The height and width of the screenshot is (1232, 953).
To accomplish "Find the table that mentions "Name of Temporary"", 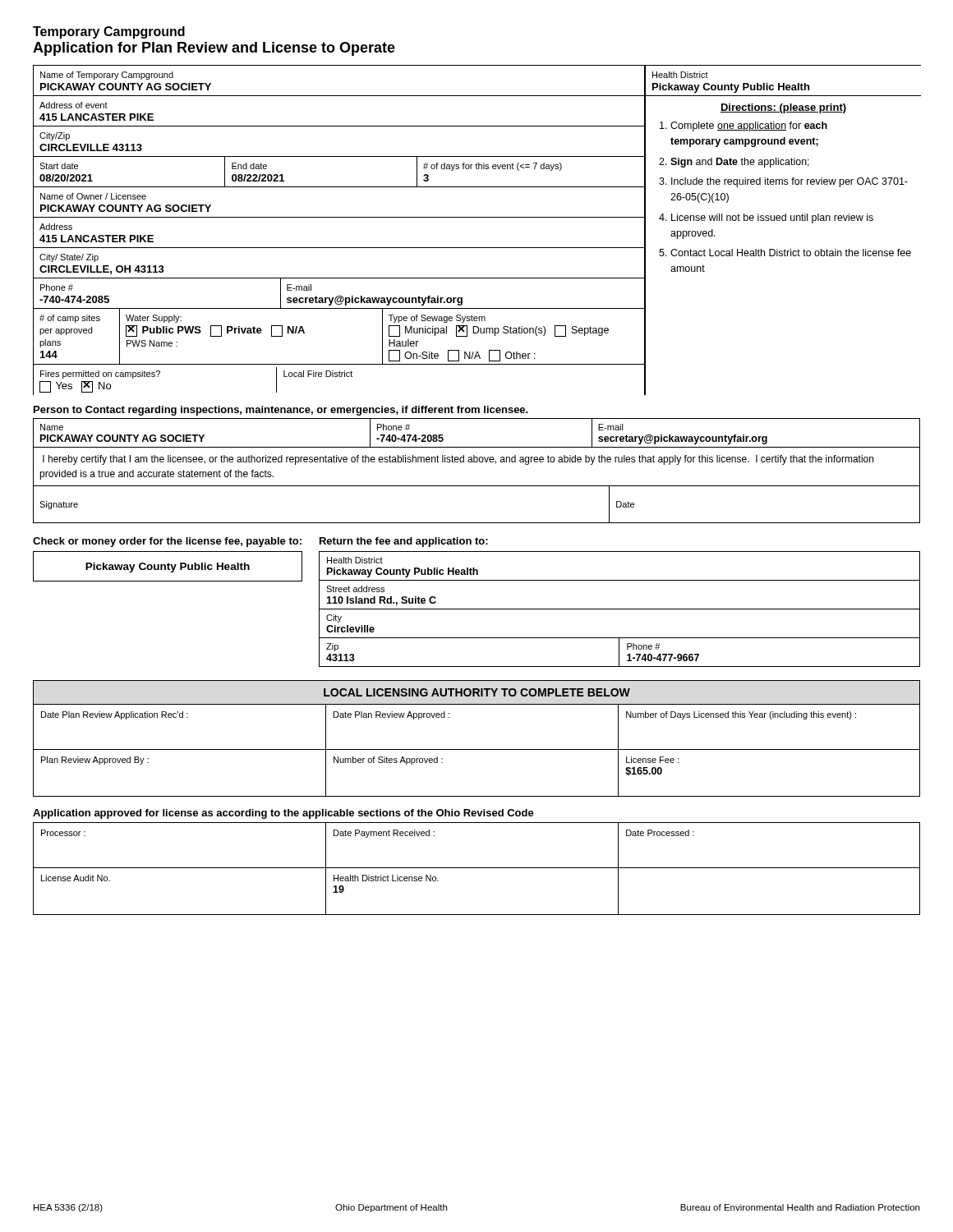I will coord(477,230).
